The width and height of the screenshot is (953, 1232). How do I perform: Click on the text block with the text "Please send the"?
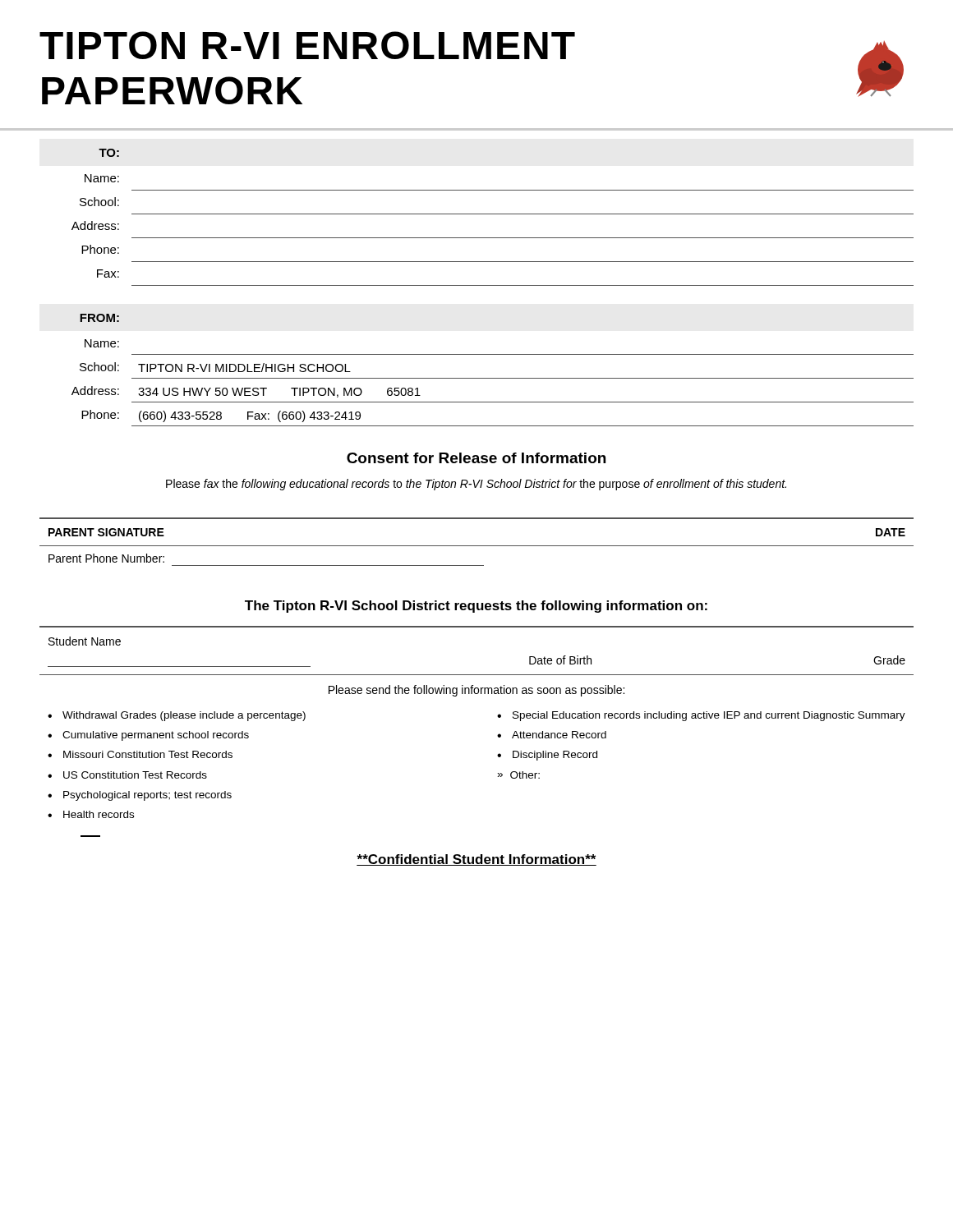click(476, 690)
